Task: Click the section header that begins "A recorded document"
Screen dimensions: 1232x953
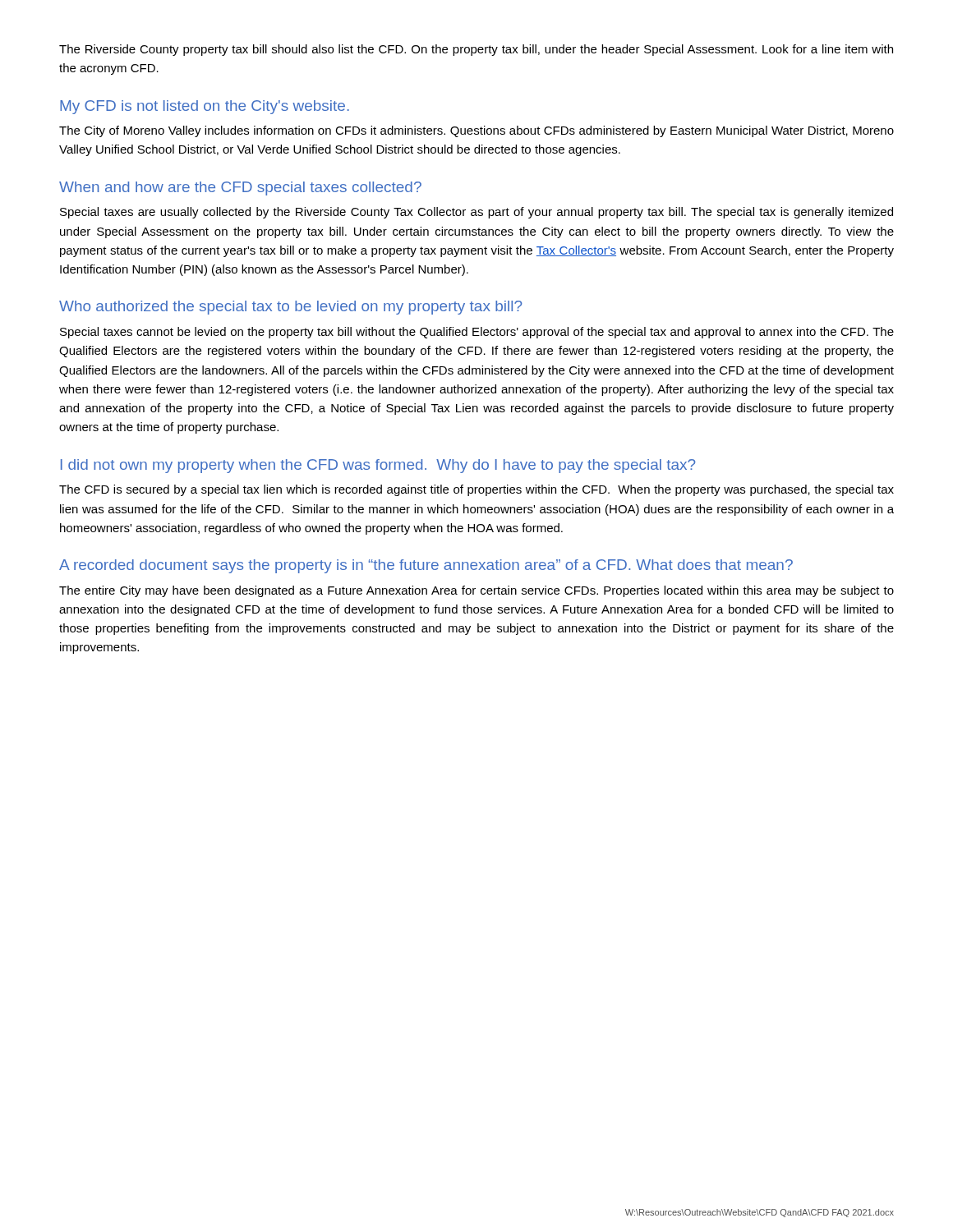Action: 426,565
